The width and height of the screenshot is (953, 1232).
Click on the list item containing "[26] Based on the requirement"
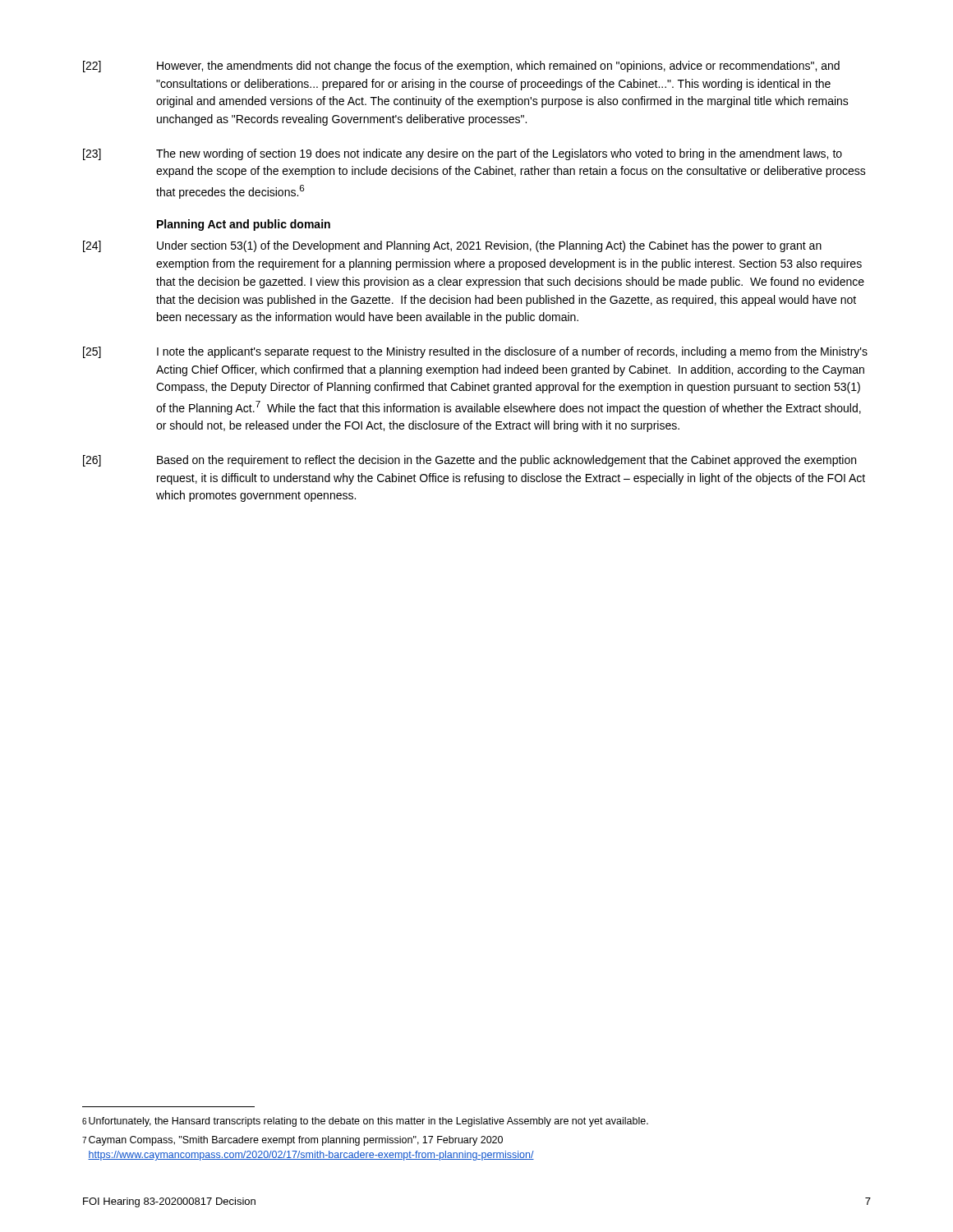pos(476,478)
